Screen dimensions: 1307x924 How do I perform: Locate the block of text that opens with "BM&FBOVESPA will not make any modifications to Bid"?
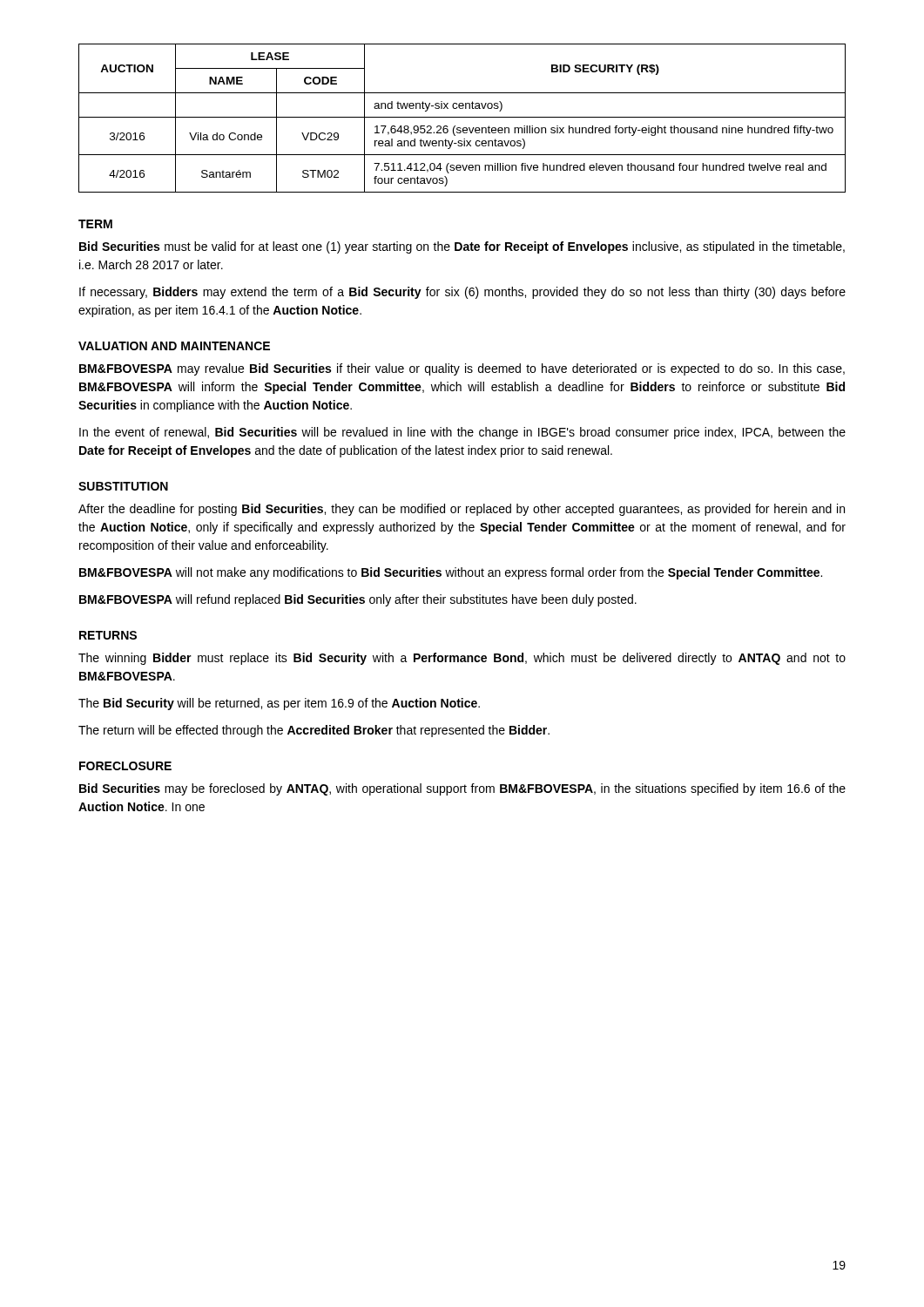pyautogui.click(x=451, y=572)
